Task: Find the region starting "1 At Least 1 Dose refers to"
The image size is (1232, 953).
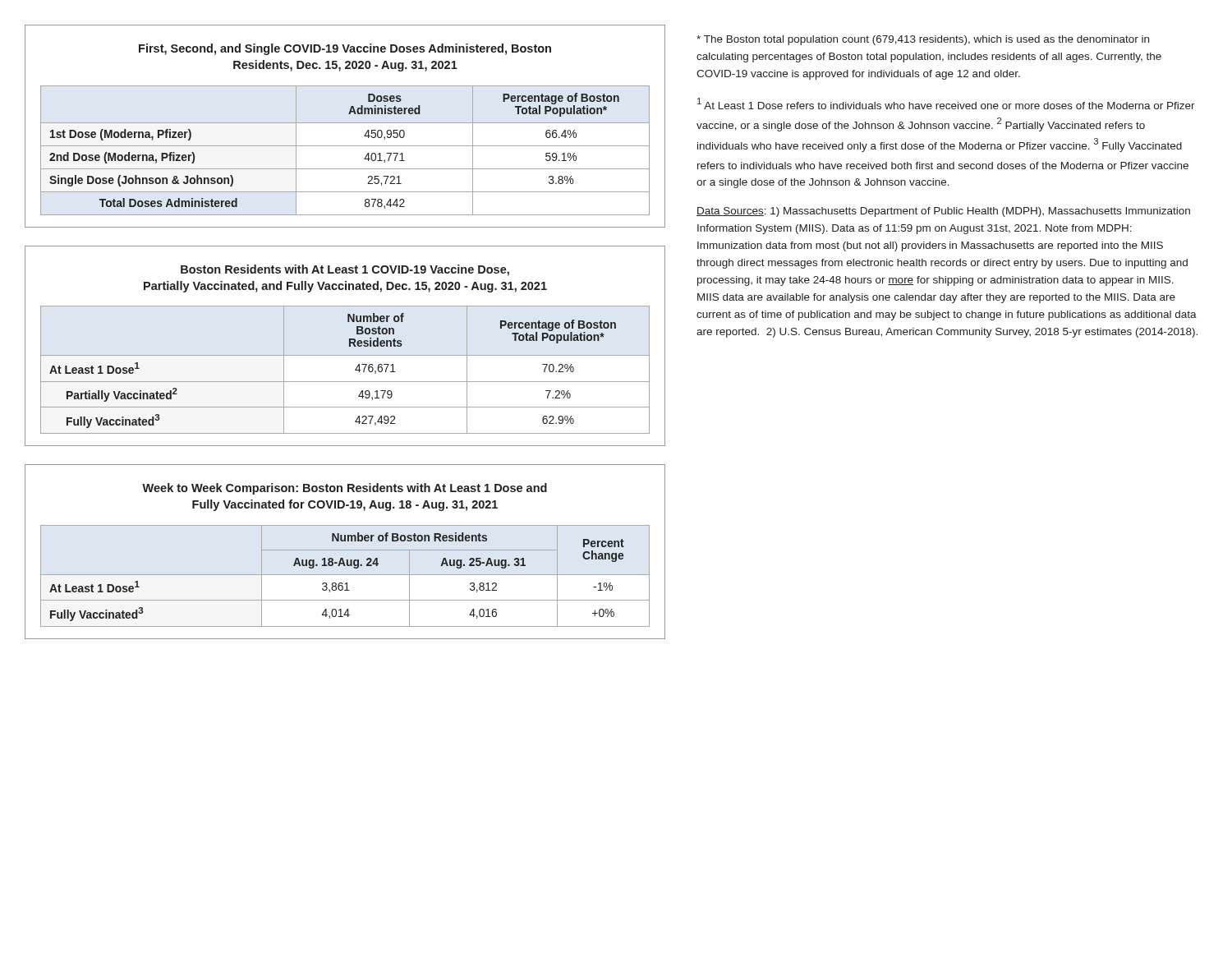Action: tap(948, 143)
